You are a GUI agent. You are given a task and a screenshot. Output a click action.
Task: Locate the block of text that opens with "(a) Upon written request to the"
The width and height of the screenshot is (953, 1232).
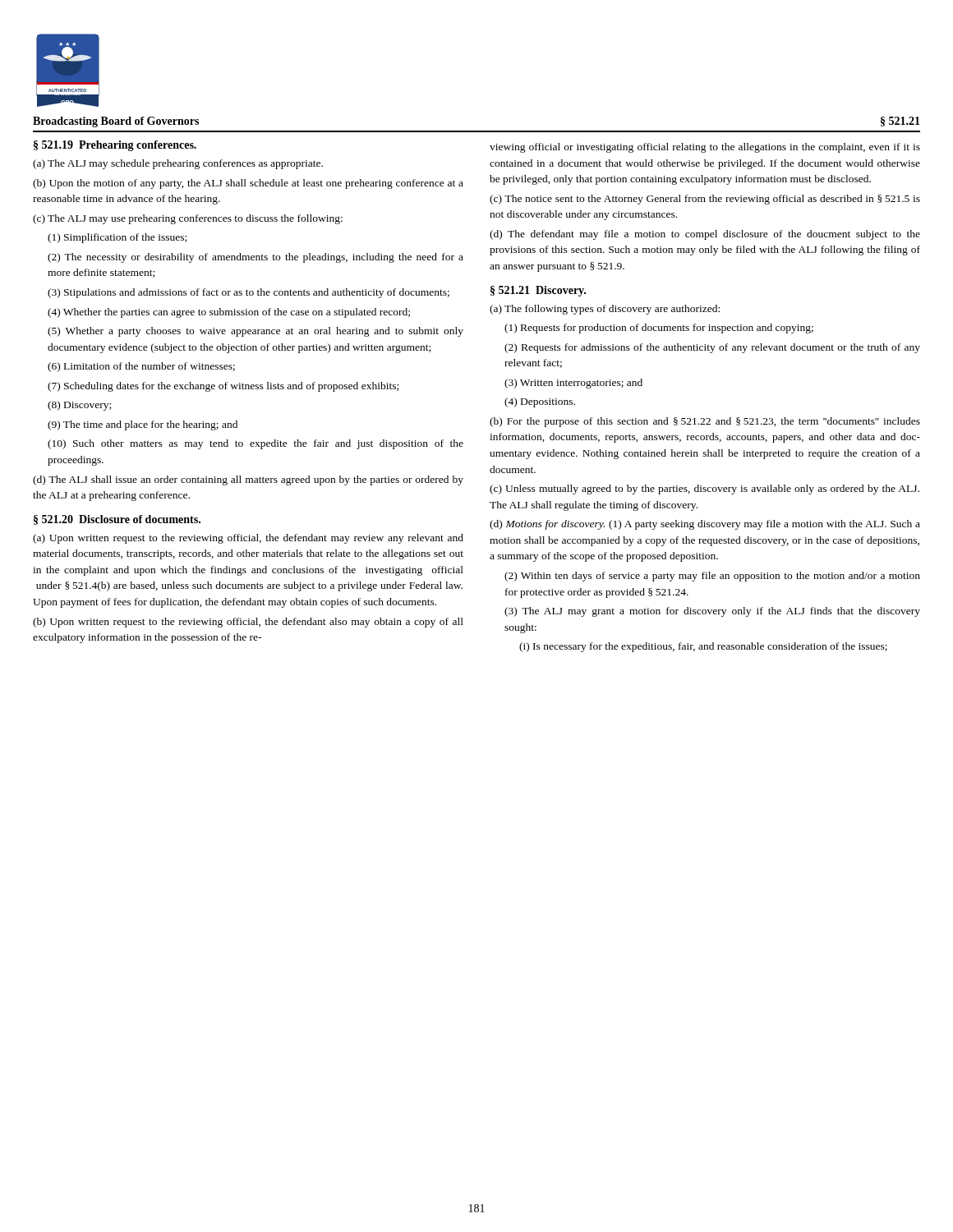[248, 587]
